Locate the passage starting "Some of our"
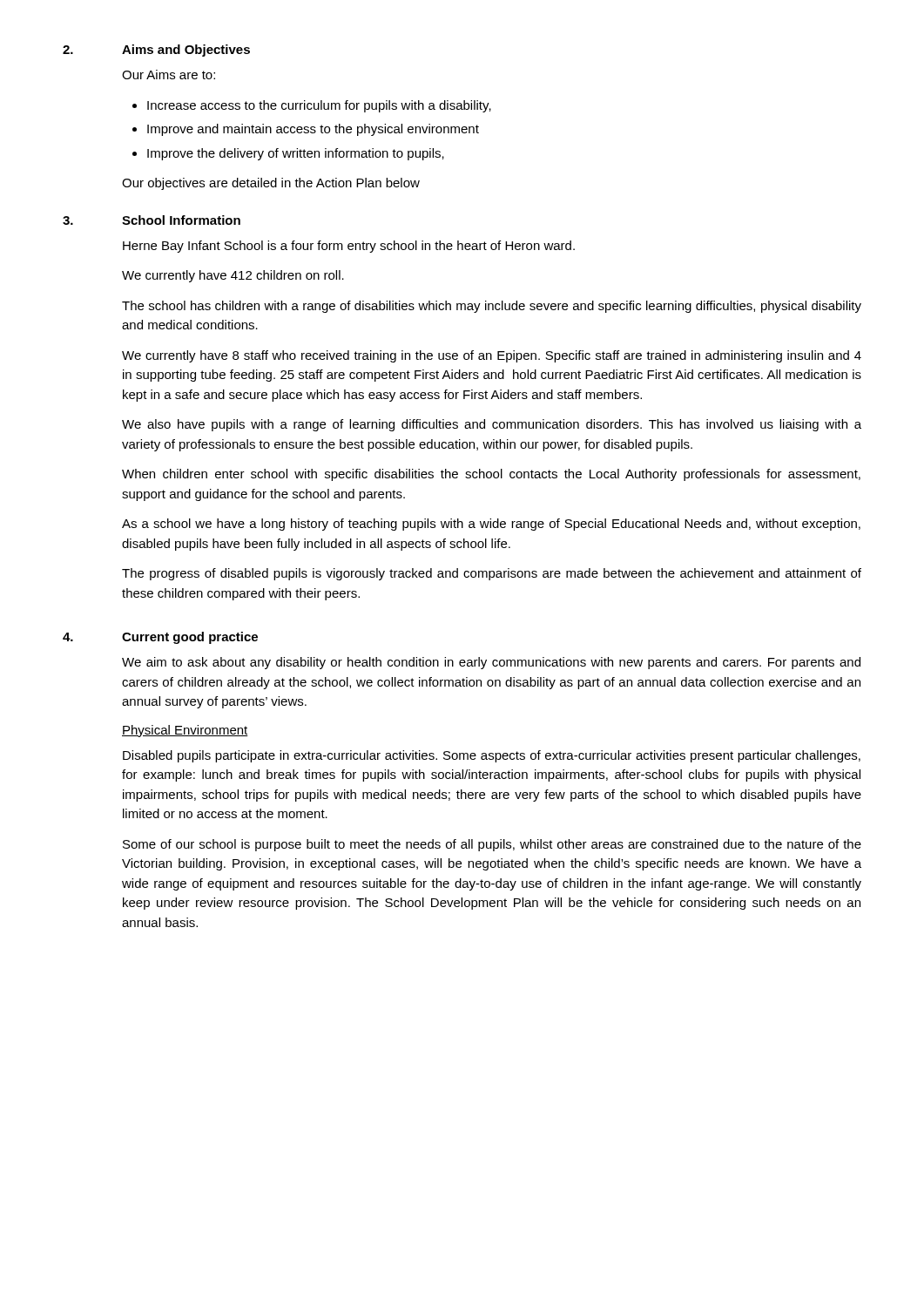Viewport: 924px width, 1307px height. [x=492, y=883]
